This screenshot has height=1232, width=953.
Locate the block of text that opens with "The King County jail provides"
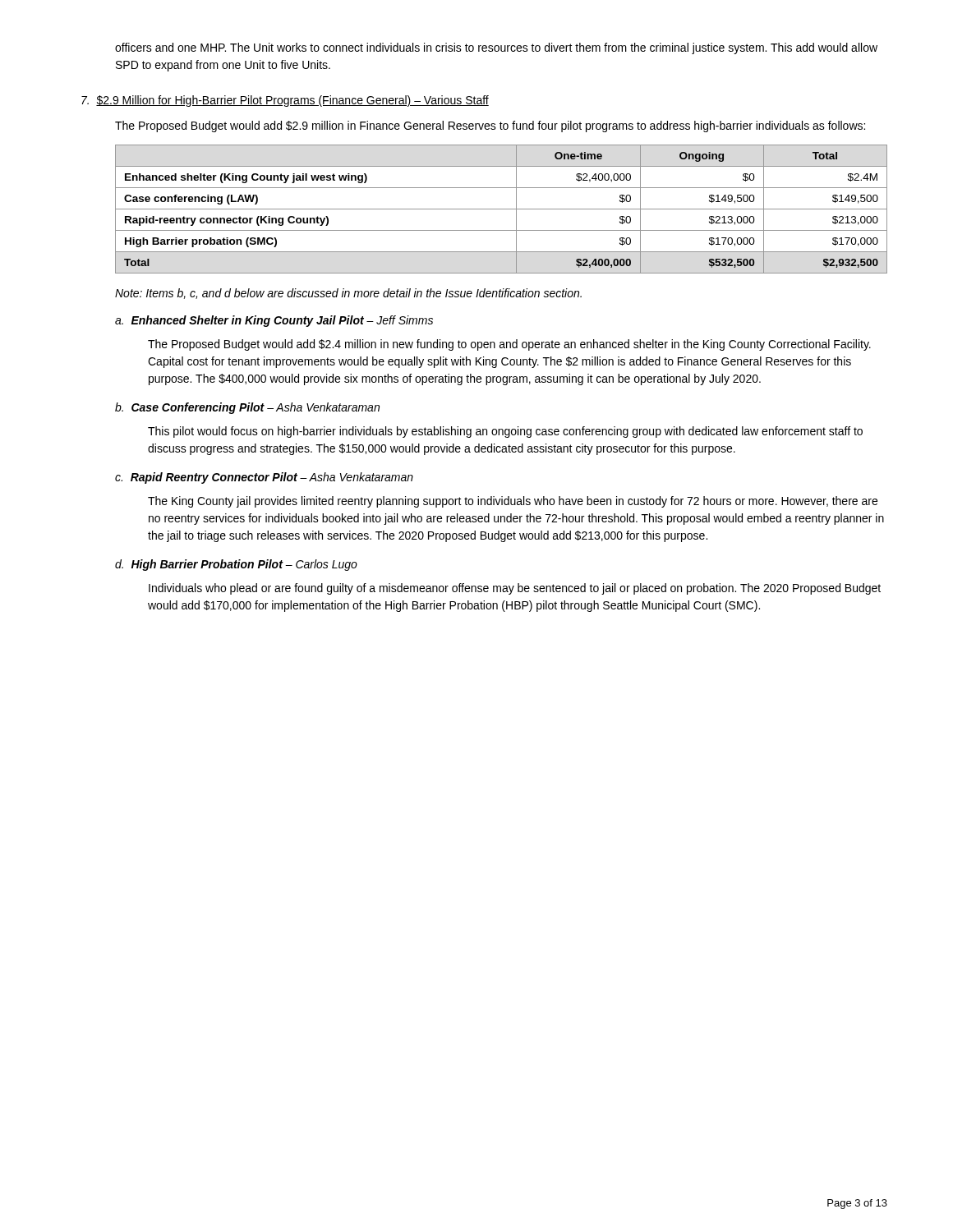516,518
